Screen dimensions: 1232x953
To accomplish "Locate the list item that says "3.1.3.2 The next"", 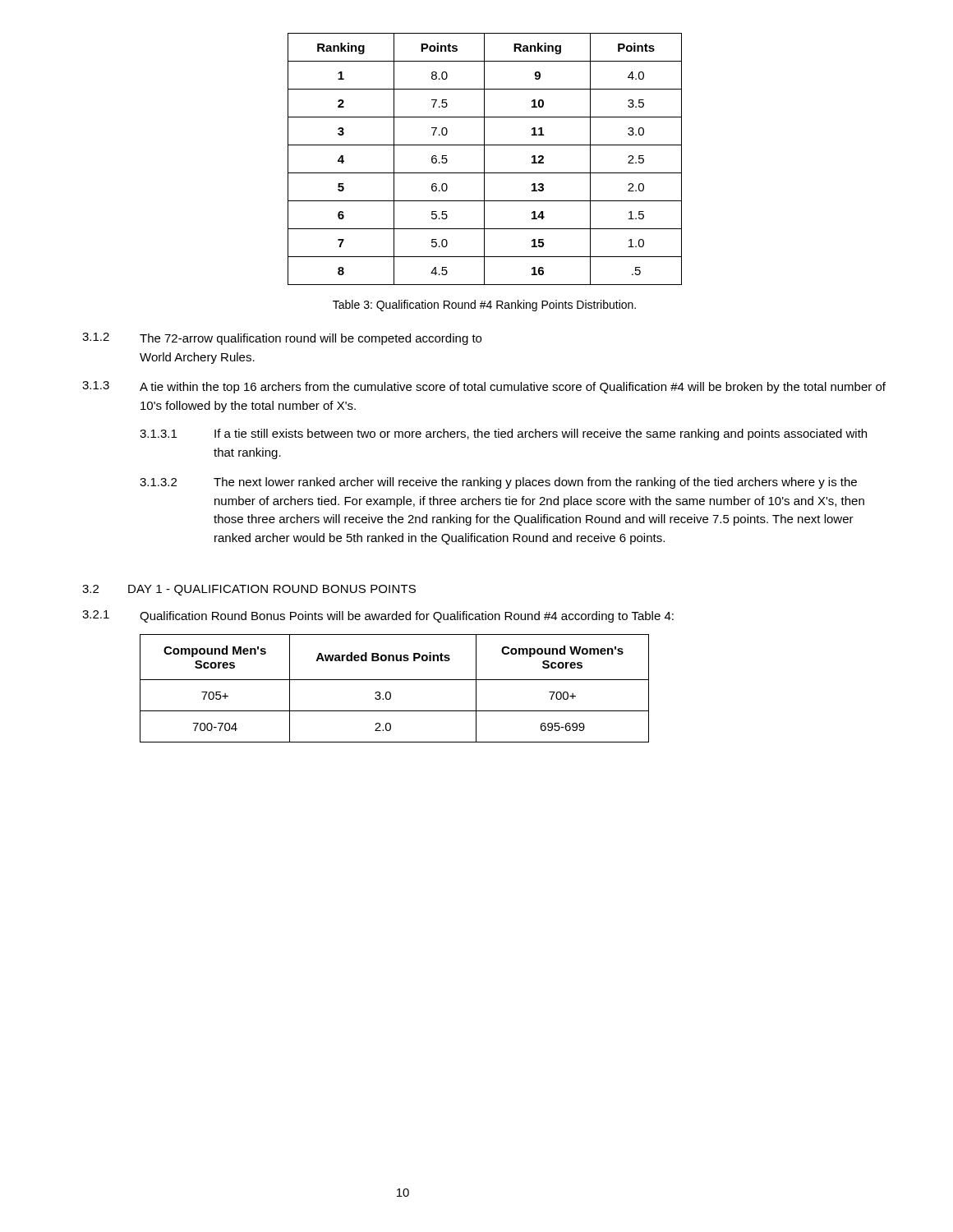I will 513,510.
